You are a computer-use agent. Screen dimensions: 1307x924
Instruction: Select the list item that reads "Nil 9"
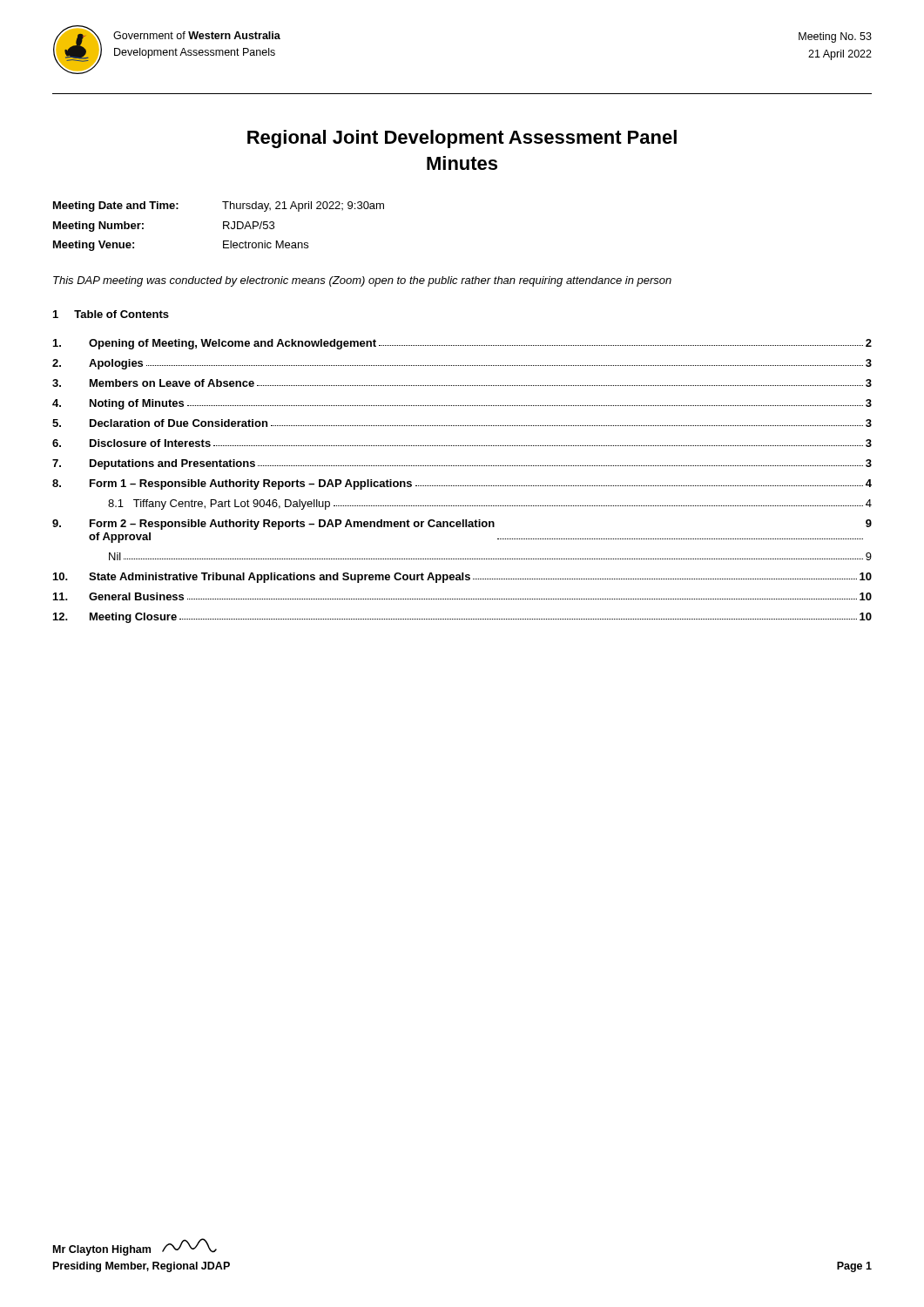462,557
